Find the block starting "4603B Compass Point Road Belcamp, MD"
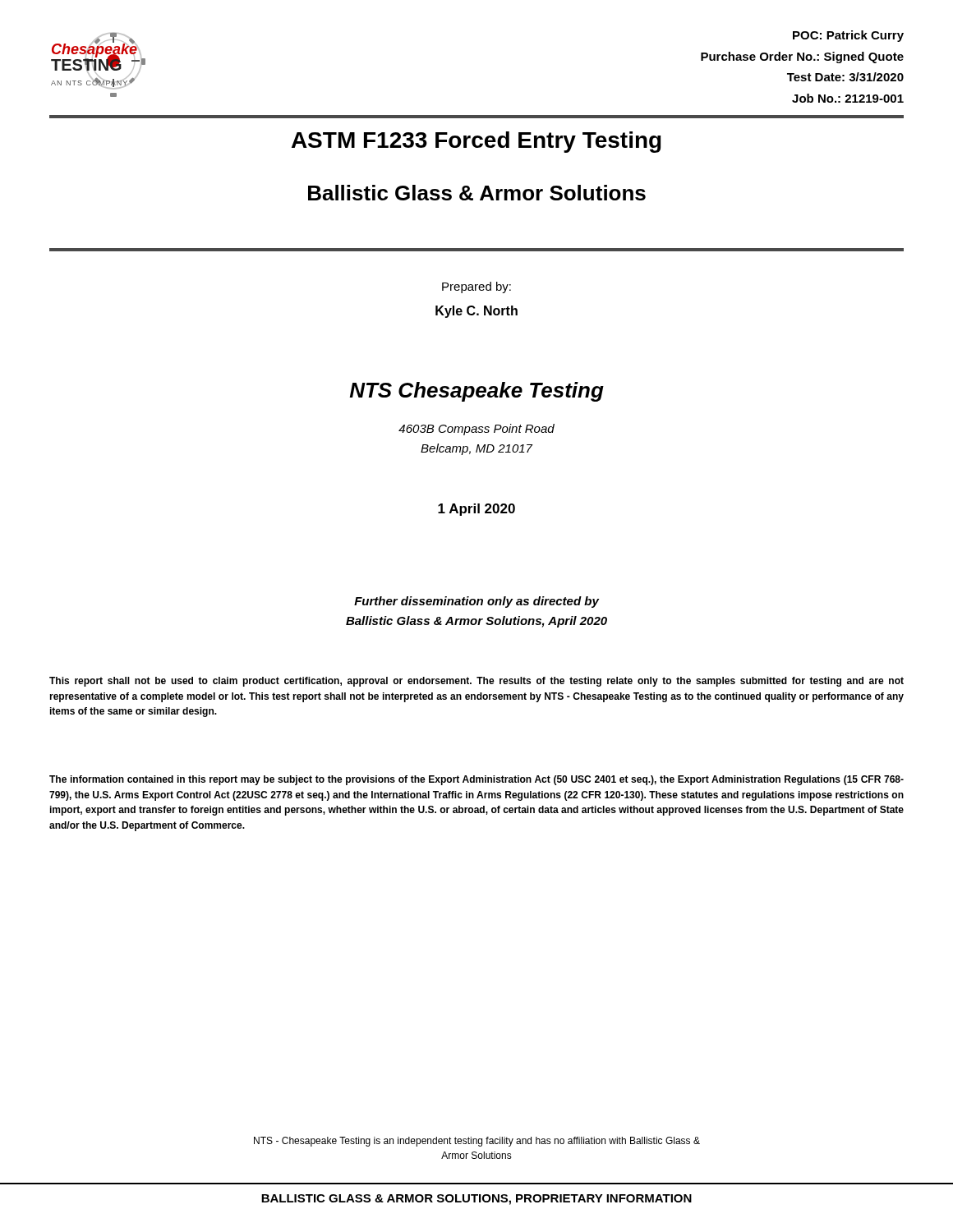953x1232 pixels. [x=476, y=438]
